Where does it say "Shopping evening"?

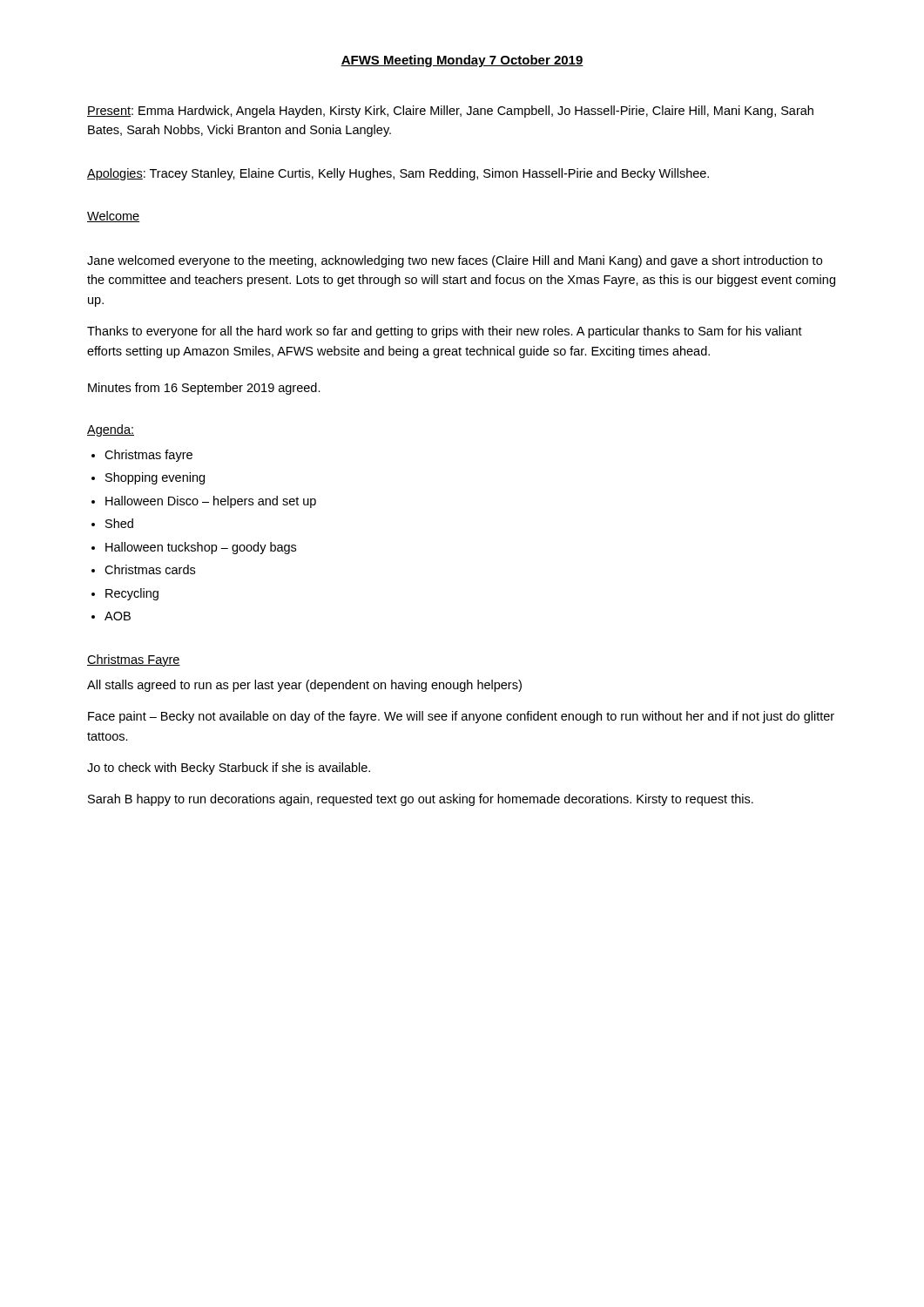point(155,478)
